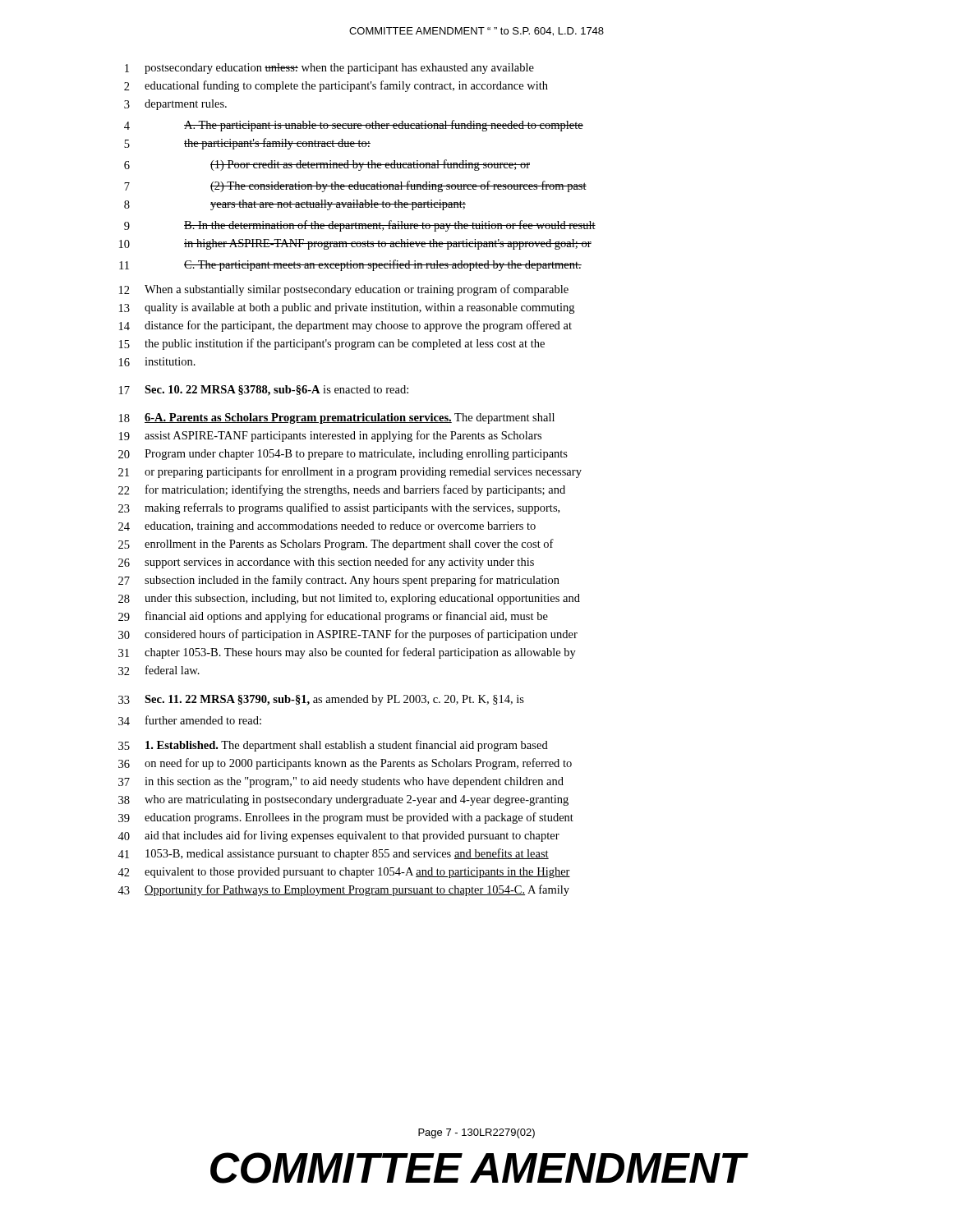Viewport: 953px width, 1232px height.
Task: Locate the block of text that opens with "2 educational funding"
Action: click(x=493, y=86)
